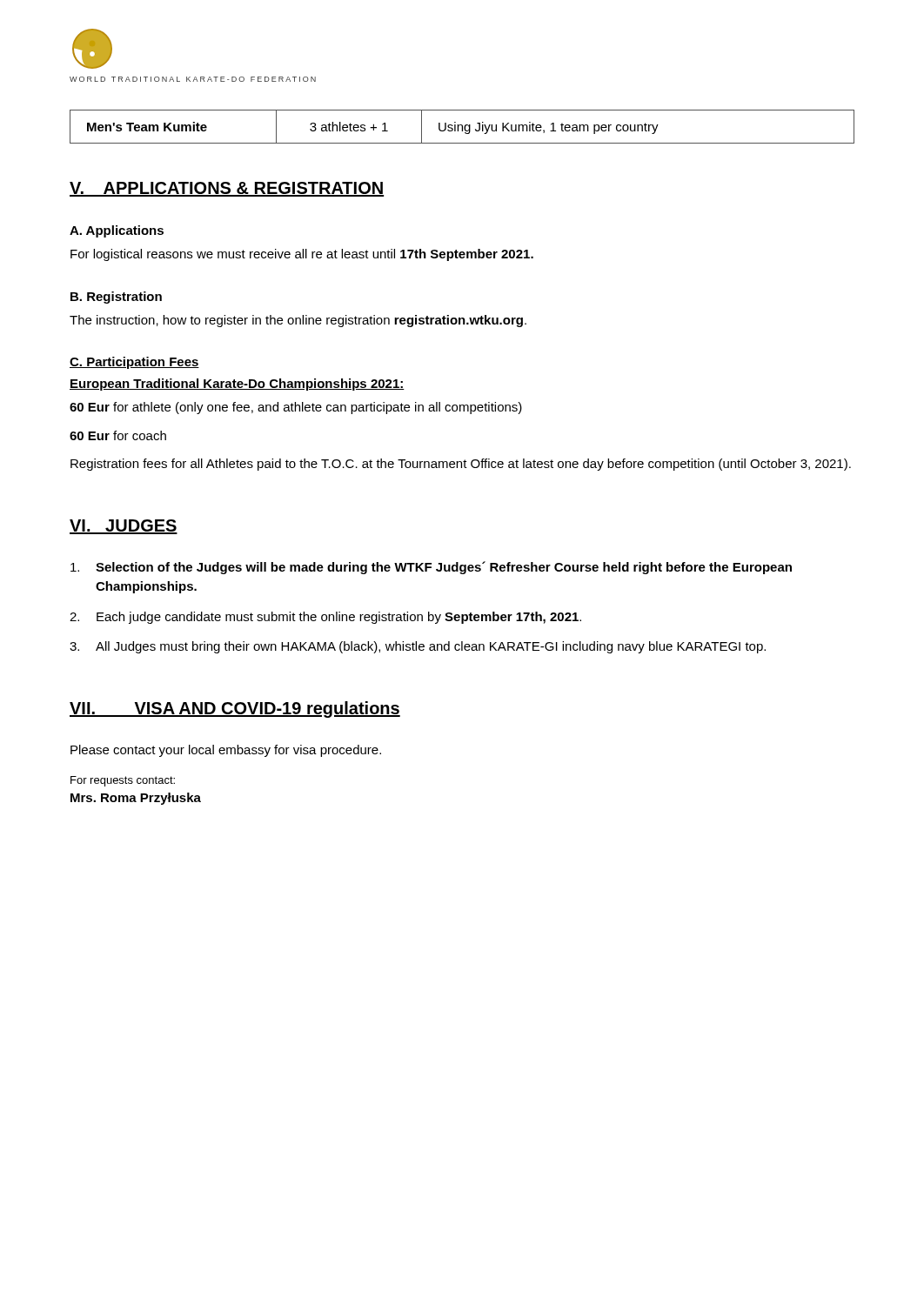The image size is (924, 1305).
Task: Find the text starting "Registration fees for"
Action: pyautogui.click(x=461, y=463)
